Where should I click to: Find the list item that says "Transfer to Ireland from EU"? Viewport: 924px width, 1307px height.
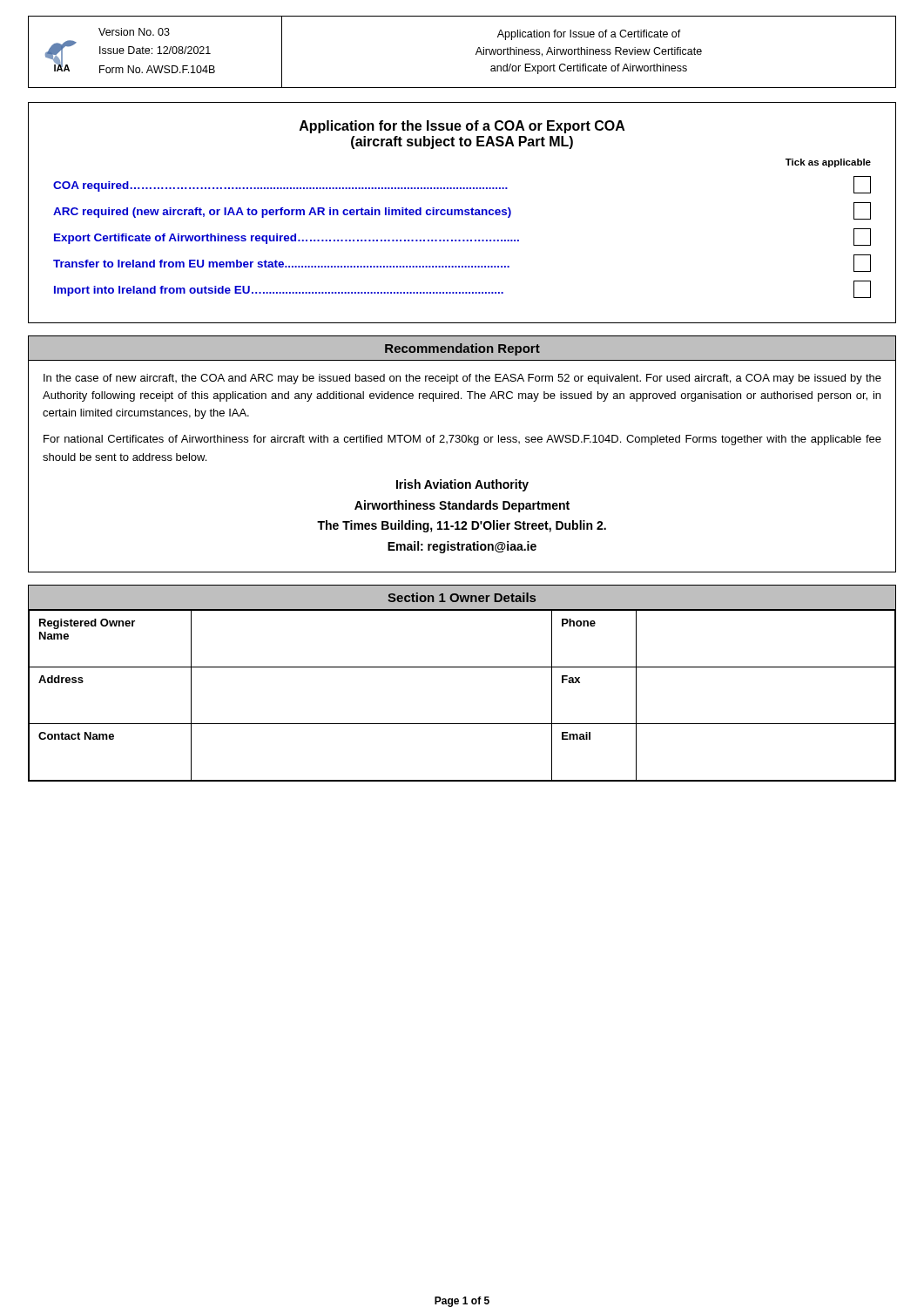point(462,263)
